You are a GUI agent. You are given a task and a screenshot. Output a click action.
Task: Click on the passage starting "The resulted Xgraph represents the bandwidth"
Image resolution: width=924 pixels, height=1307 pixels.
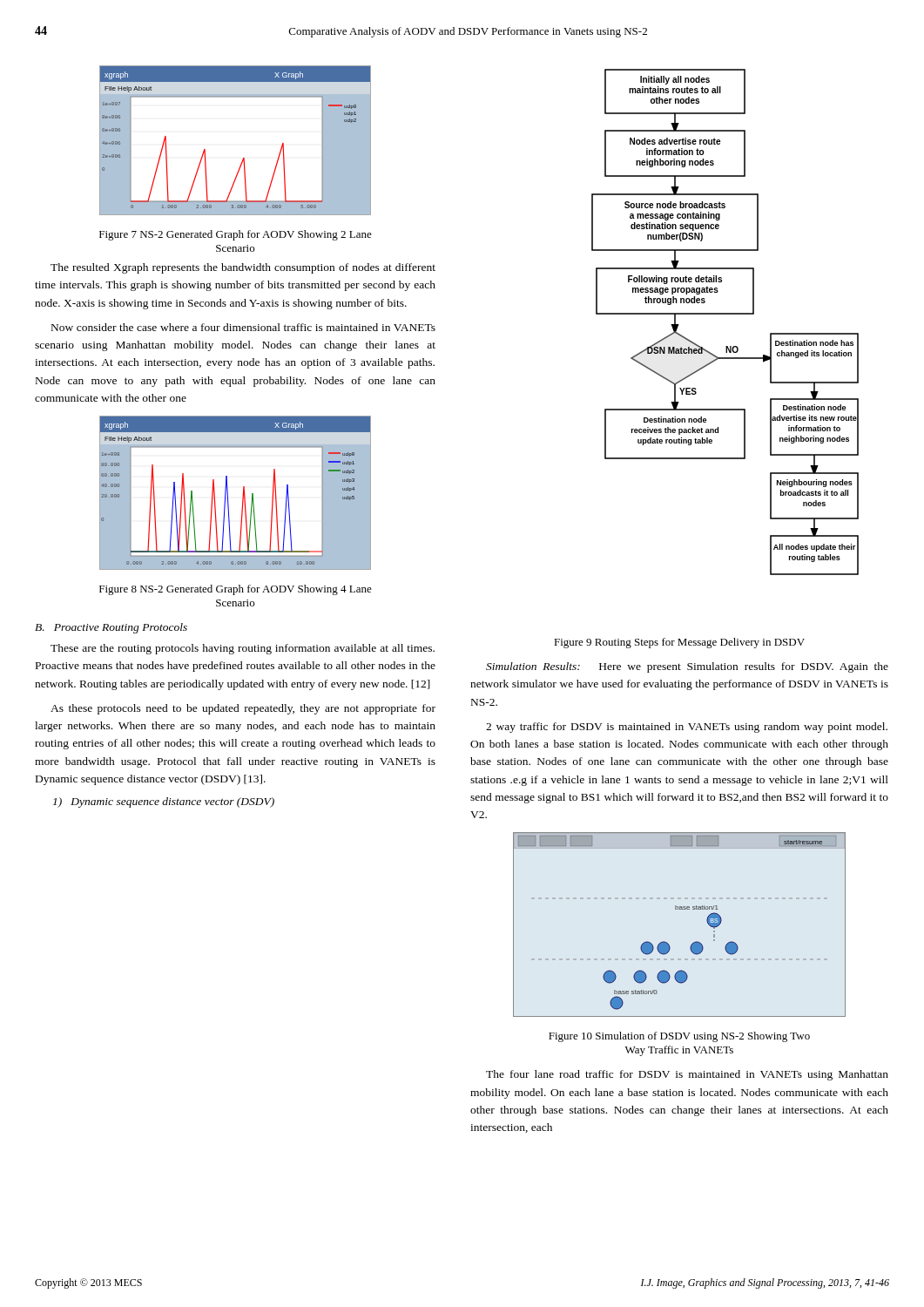click(x=235, y=333)
